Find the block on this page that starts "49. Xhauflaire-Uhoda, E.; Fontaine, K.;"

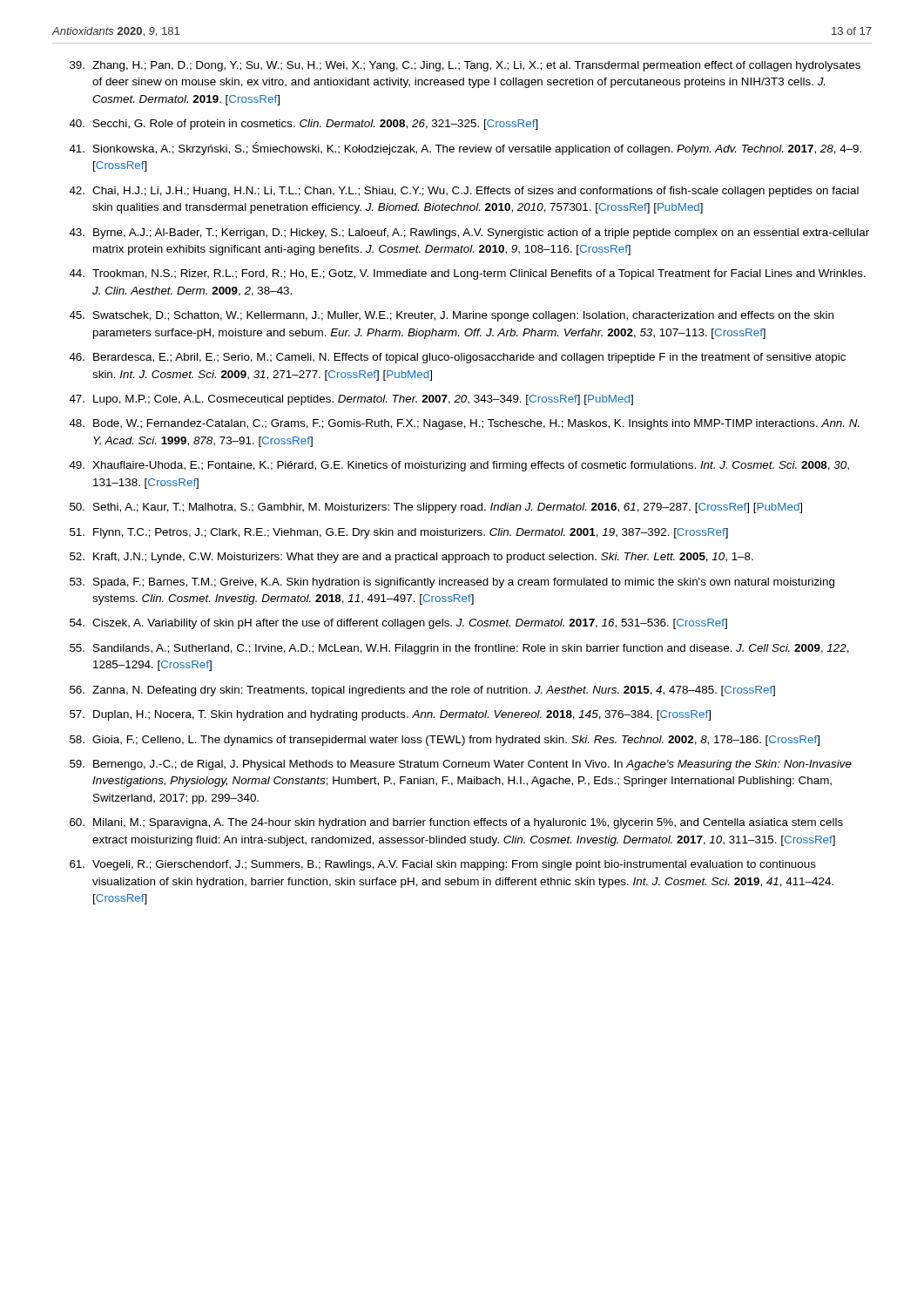pos(462,474)
